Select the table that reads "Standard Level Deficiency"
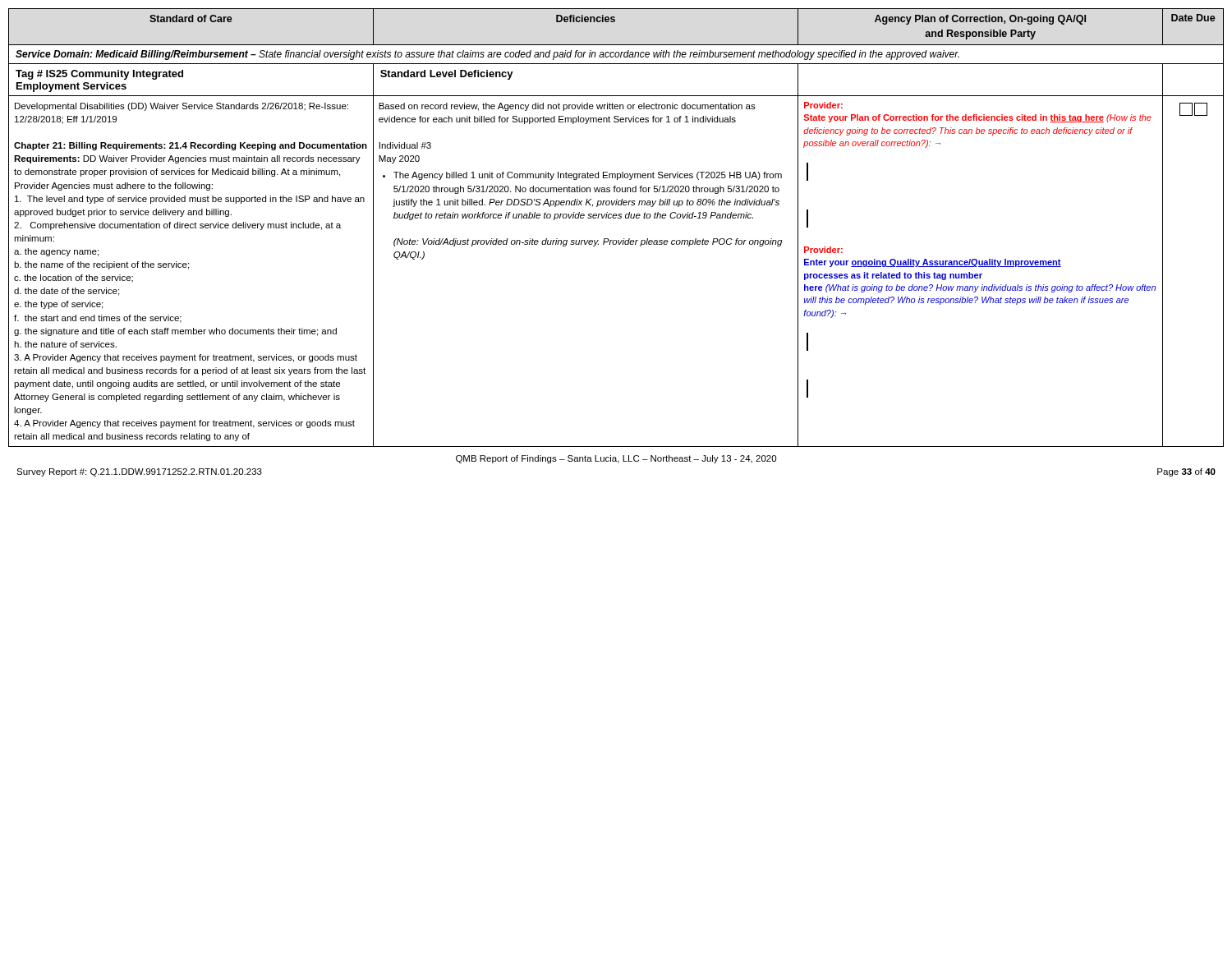This screenshot has height=953, width=1232. [x=616, y=228]
